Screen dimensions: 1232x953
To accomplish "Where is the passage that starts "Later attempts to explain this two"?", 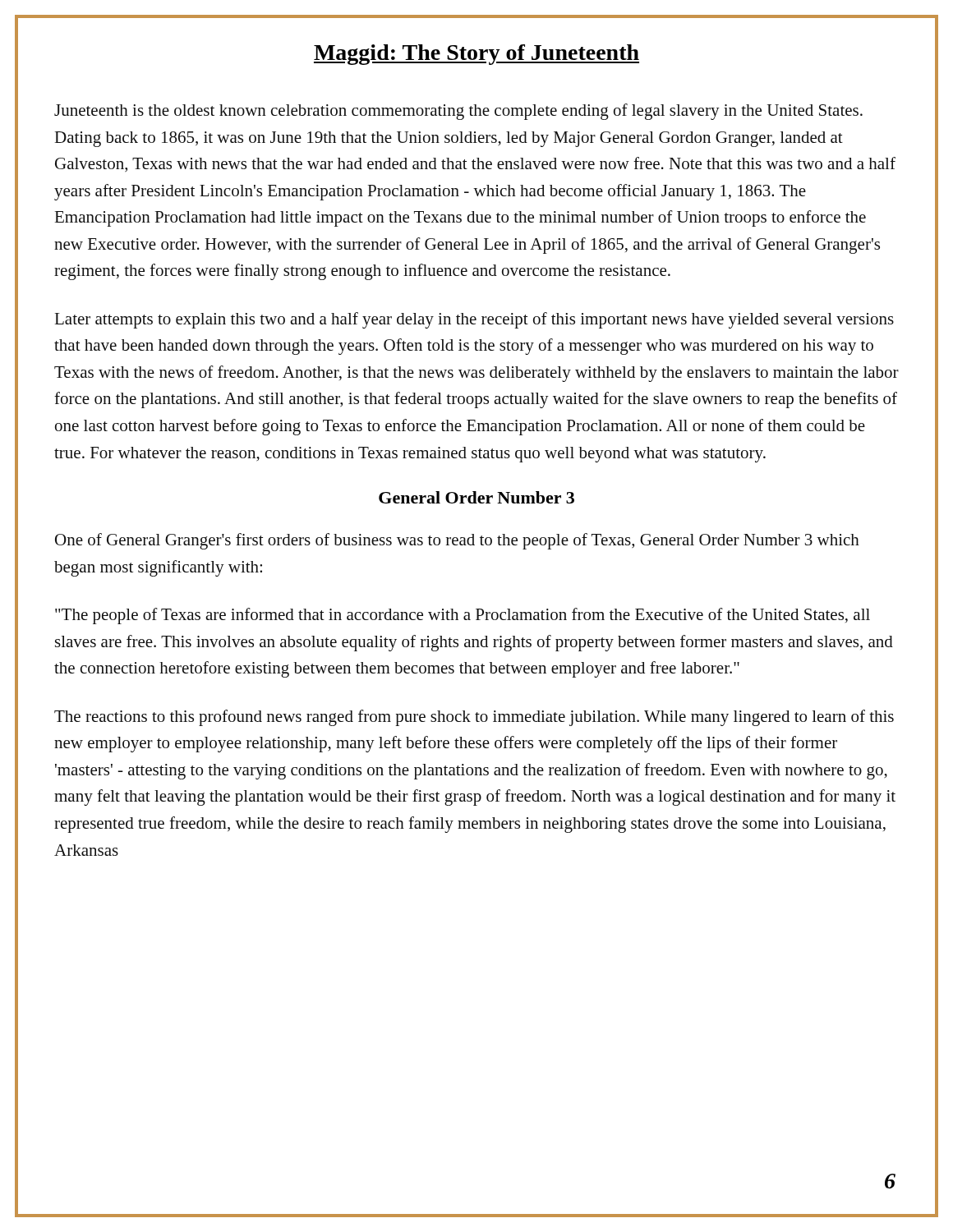I will 476,385.
